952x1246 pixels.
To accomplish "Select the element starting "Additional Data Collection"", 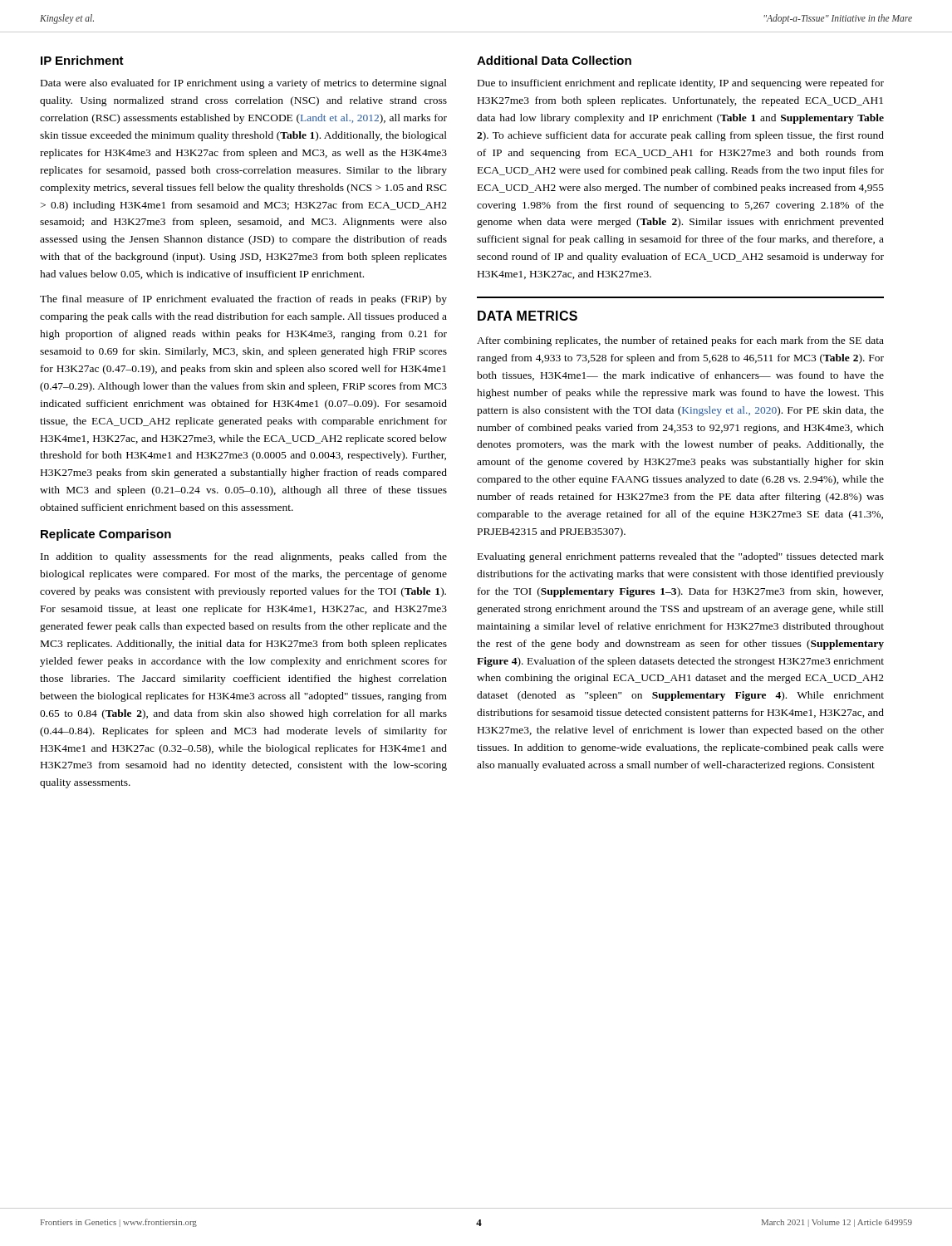I will tap(554, 60).
